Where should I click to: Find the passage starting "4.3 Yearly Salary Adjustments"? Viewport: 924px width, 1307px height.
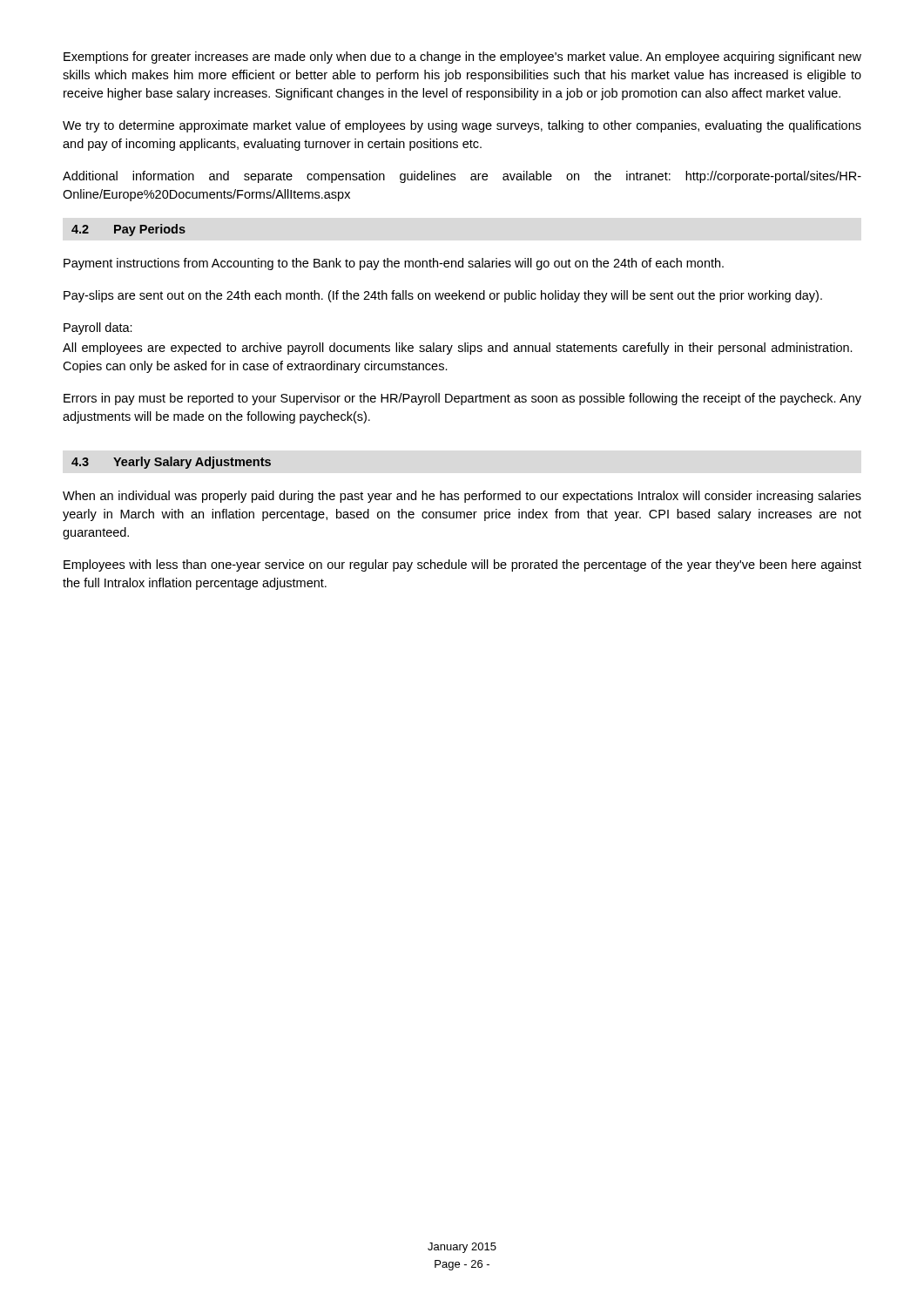click(x=171, y=462)
